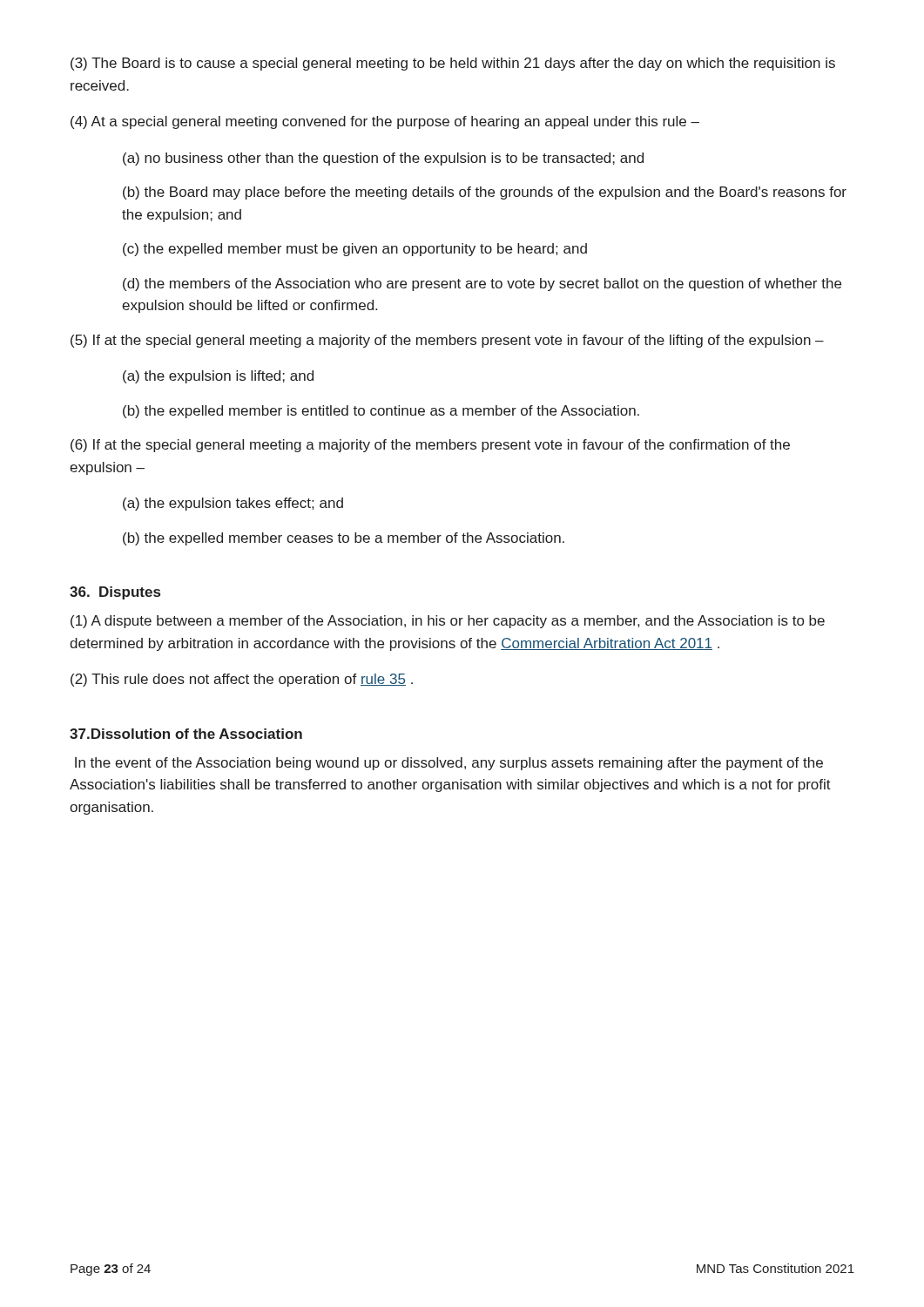Locate the region starting "(b) the expelled member ceases to be a"

(x=488, y=538)
